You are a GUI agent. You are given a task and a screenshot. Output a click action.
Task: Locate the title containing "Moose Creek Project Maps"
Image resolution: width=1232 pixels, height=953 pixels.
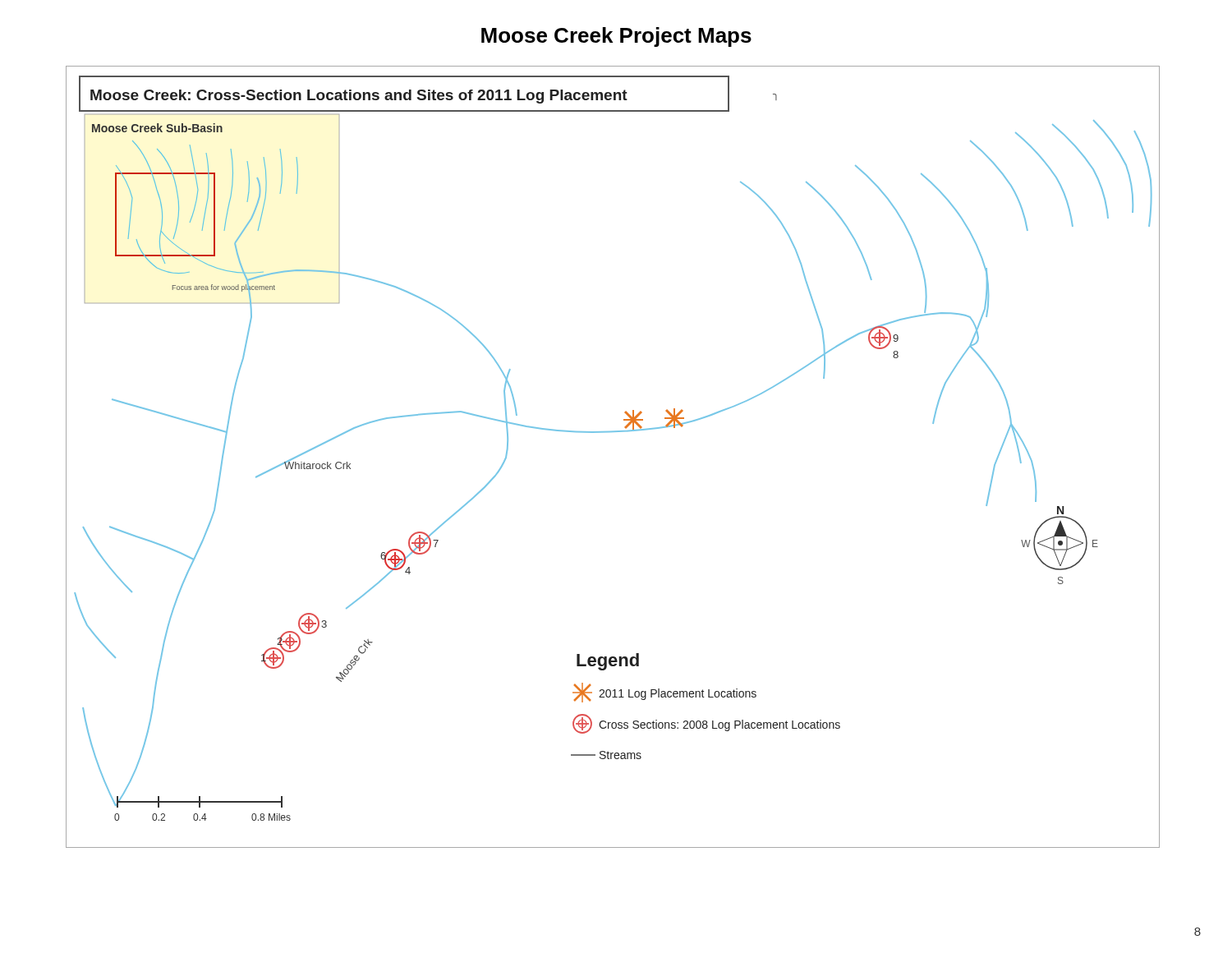616,35
